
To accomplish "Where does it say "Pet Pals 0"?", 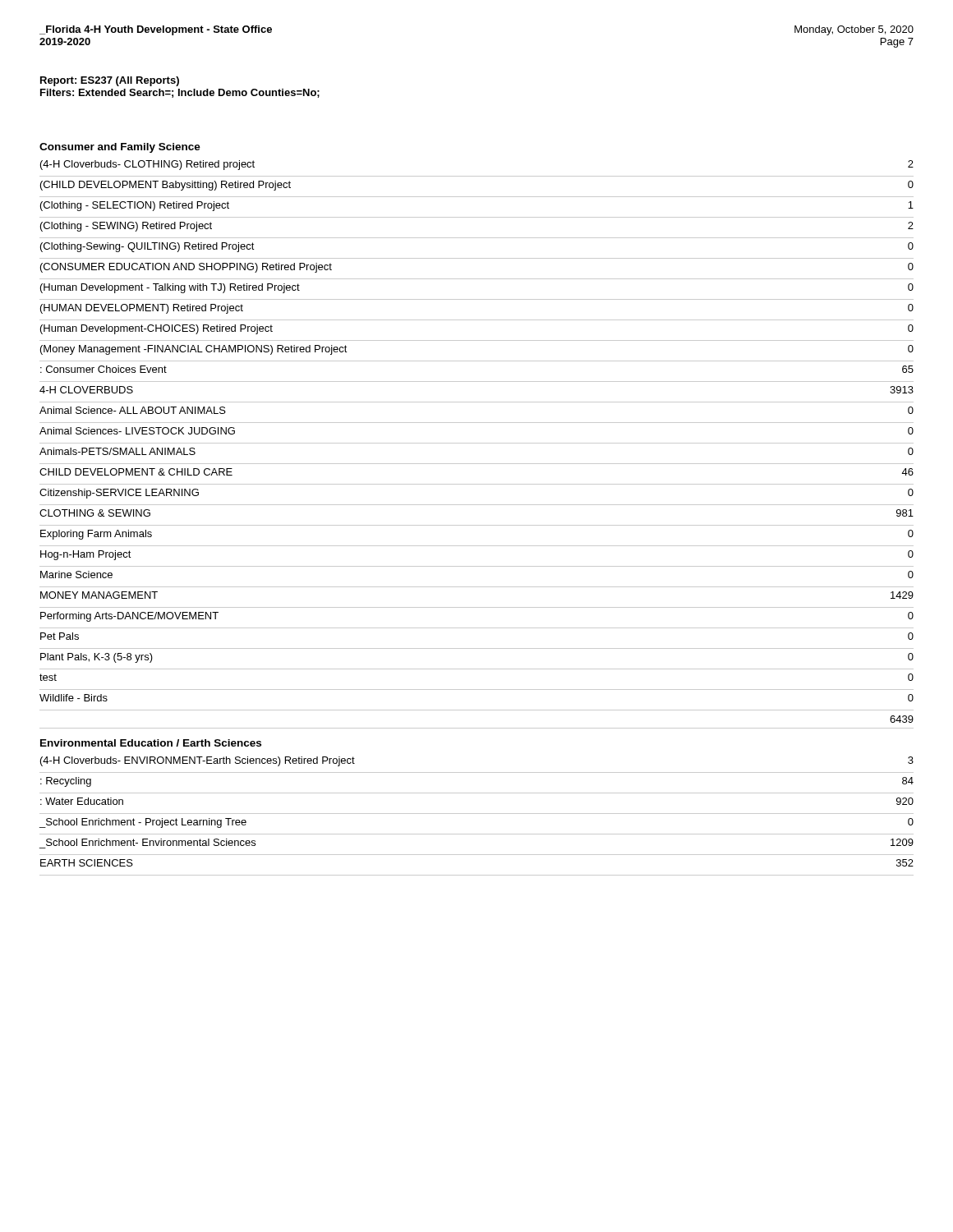I will click(x=476, y=636).
